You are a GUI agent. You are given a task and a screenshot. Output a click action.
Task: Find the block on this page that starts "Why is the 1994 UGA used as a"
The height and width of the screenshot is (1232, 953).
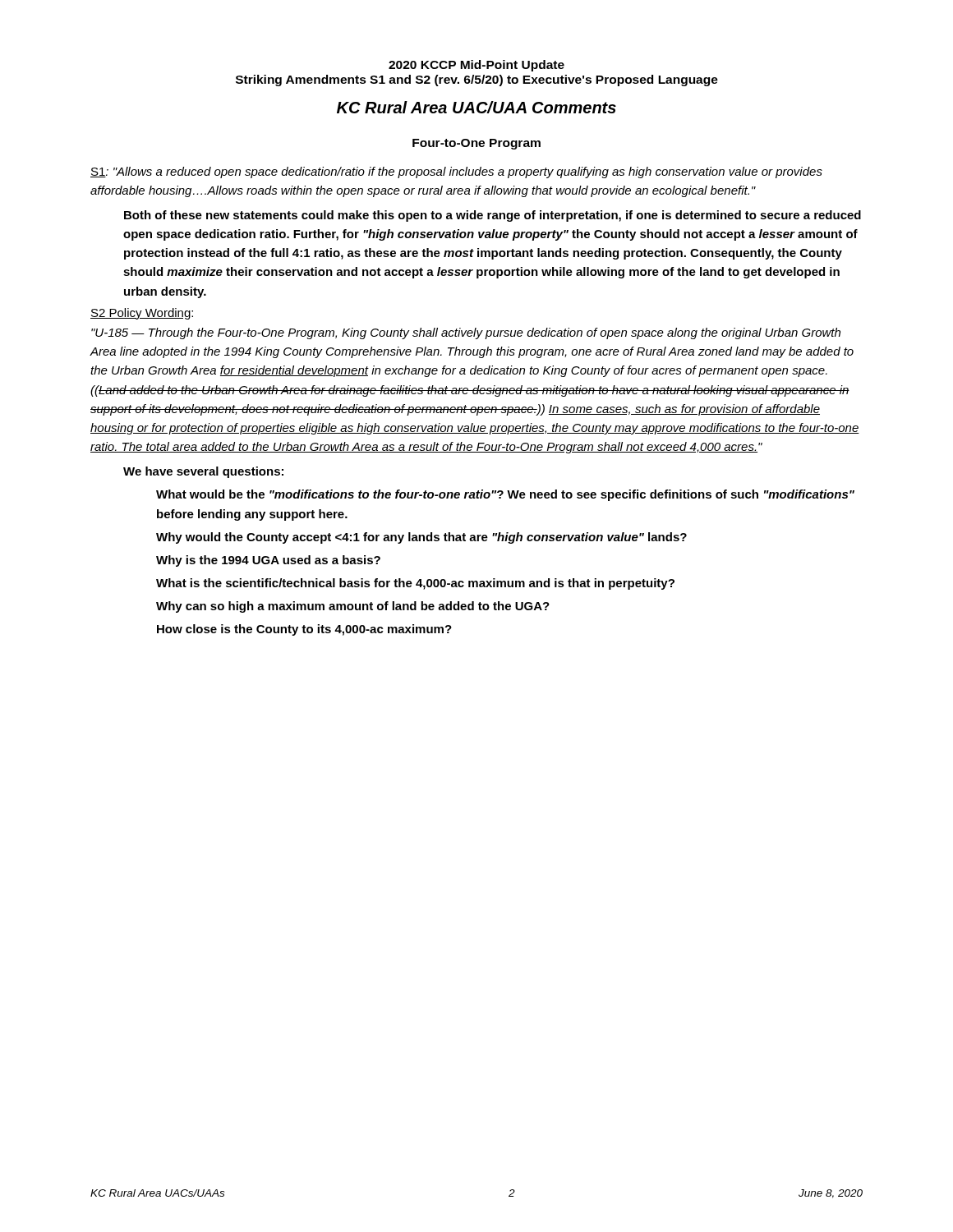pyautogui.click(x=269, y=559)
